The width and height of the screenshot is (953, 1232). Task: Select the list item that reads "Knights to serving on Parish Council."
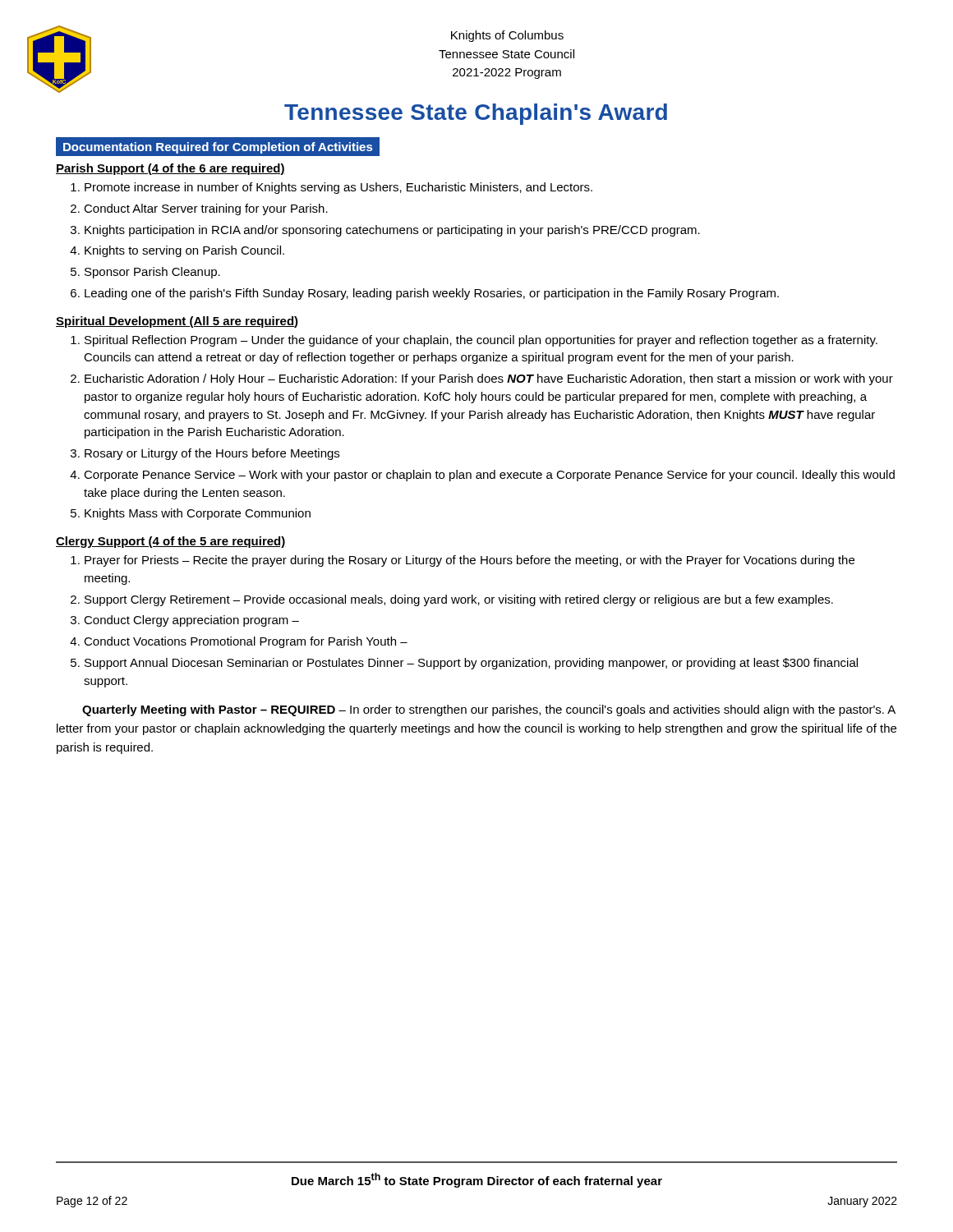click(177, 251)
